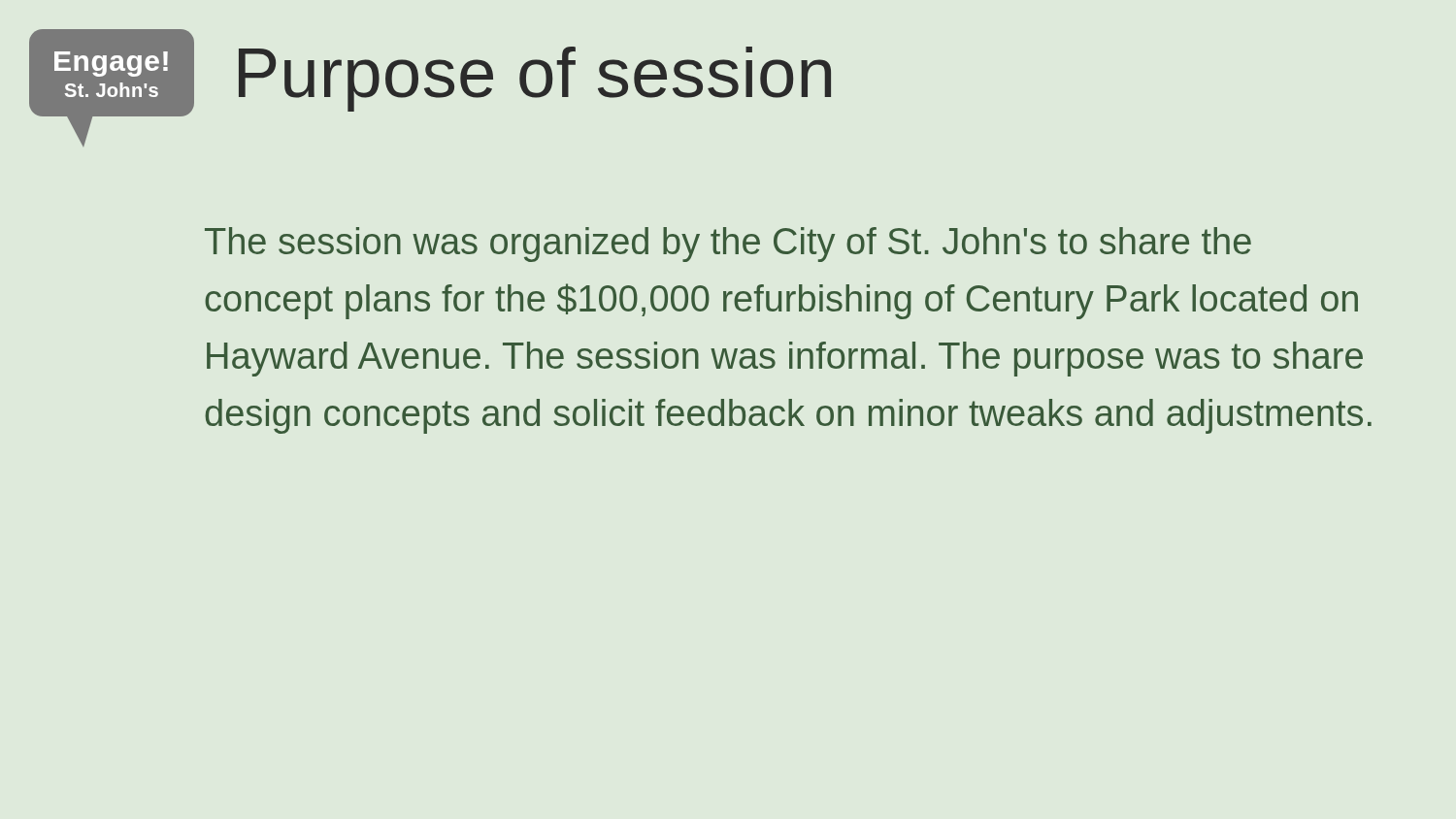Find the block on this page that starts "The session was organized by"
Viewport: 1456px width, 819px height.
[789, 327]
